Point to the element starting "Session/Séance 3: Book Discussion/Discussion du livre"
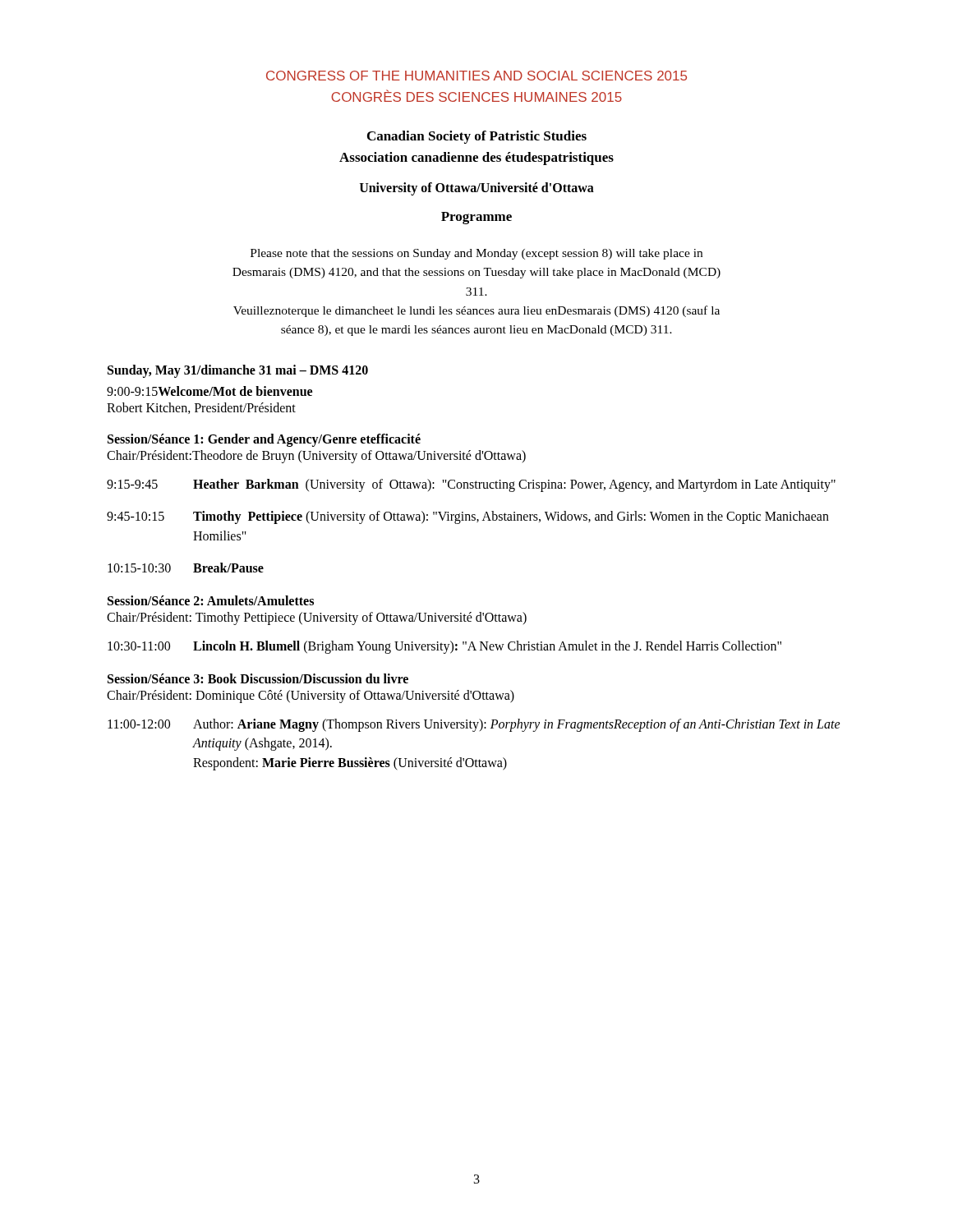The height and width of the screenshot is (1232, 953). point(258,679)
